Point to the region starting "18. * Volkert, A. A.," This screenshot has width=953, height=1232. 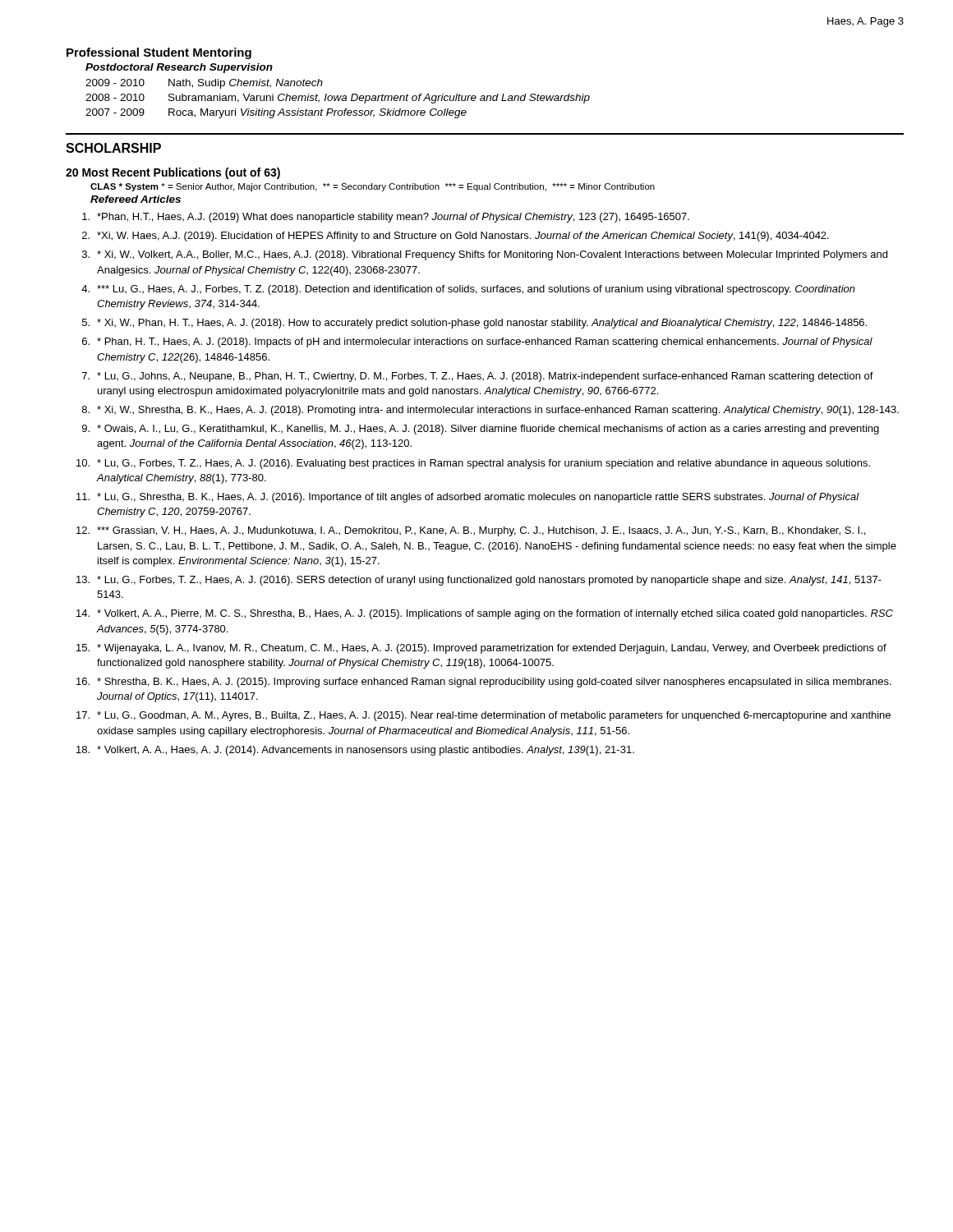pyautogui.click(x=485, y=750)
